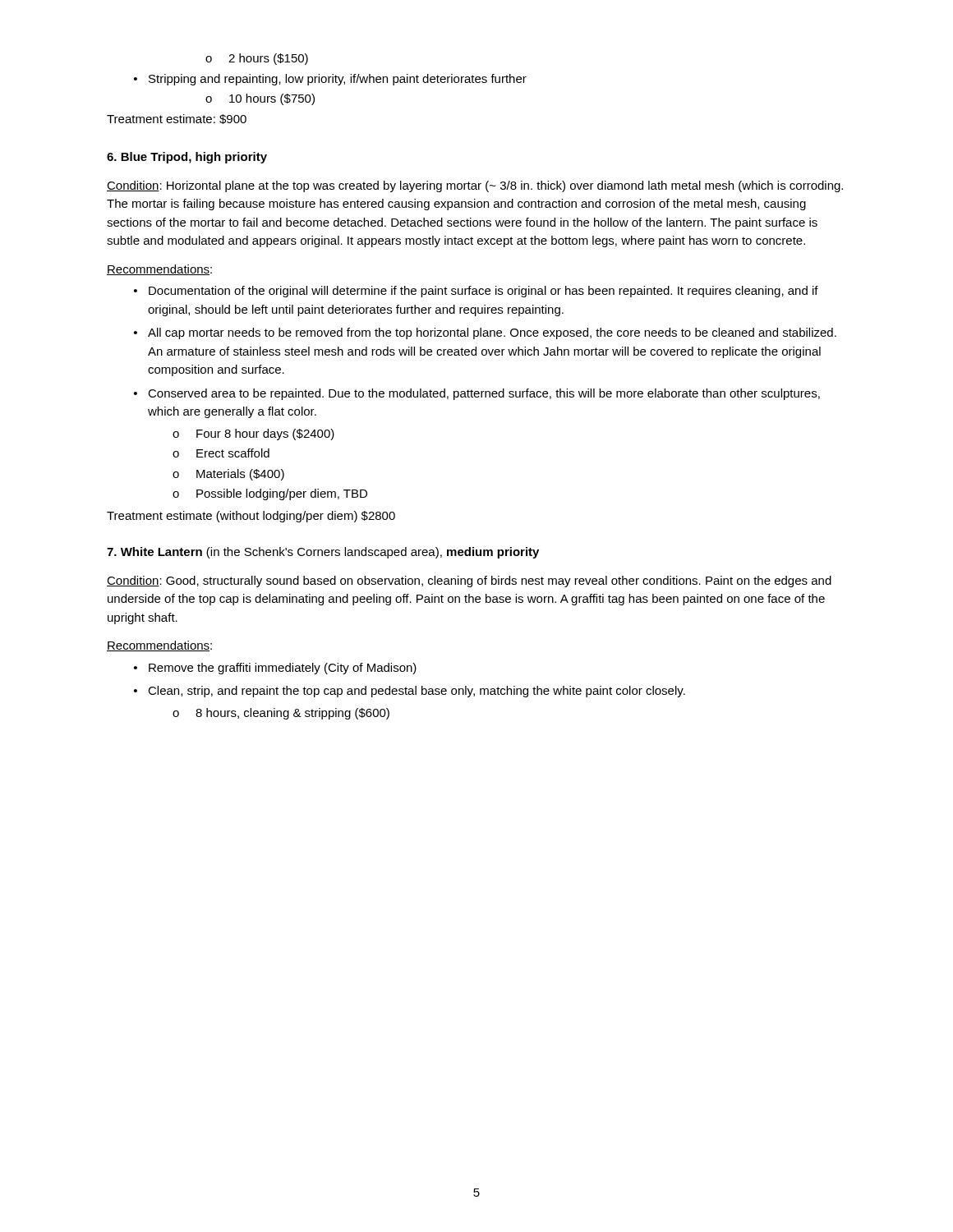Find the block on this page that starts "• Clean, strip, and repaint"
Viewport: 953px width, 1232px height.
405,691
